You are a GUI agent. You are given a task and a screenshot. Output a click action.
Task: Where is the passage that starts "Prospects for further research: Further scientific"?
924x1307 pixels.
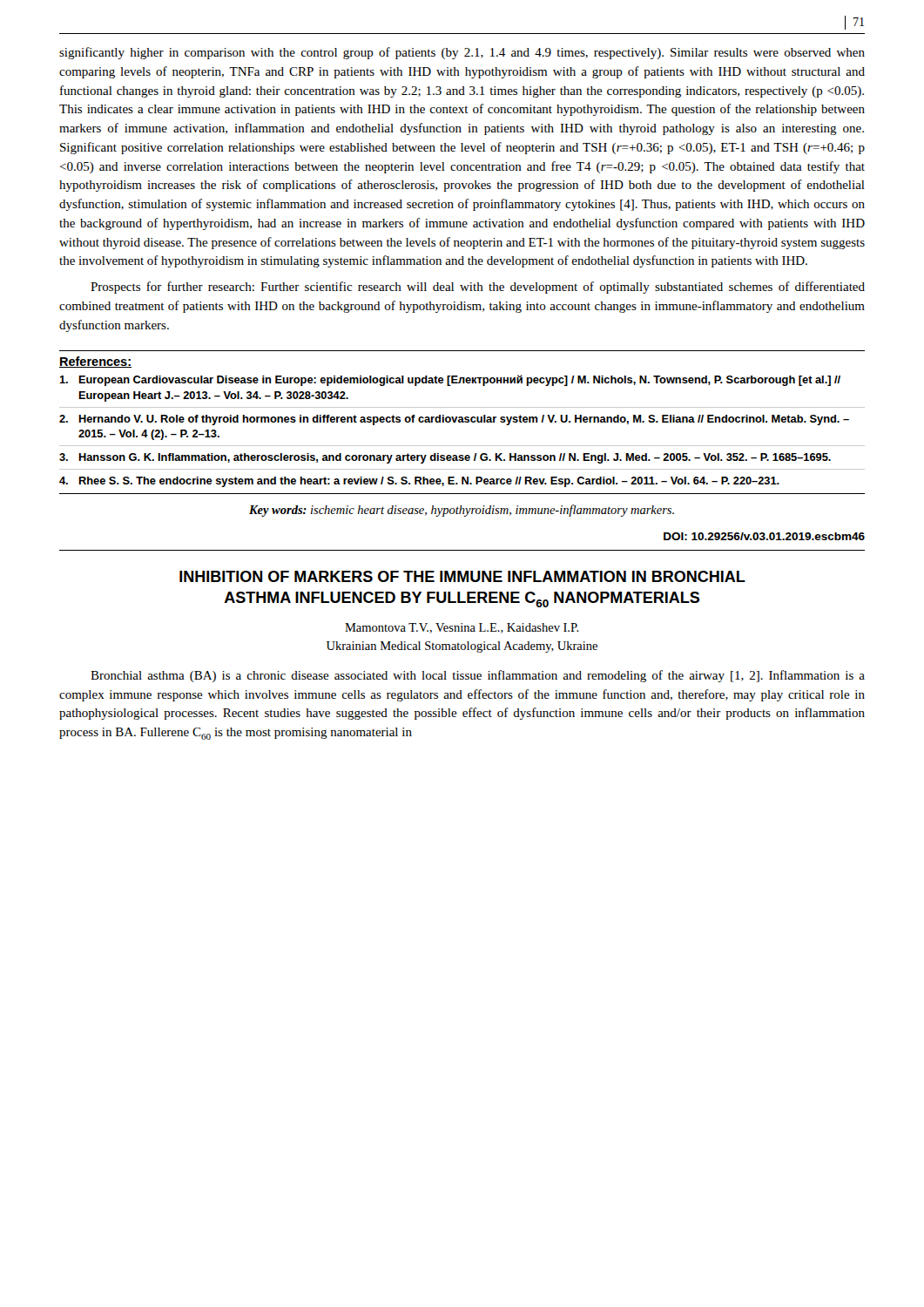462,306
